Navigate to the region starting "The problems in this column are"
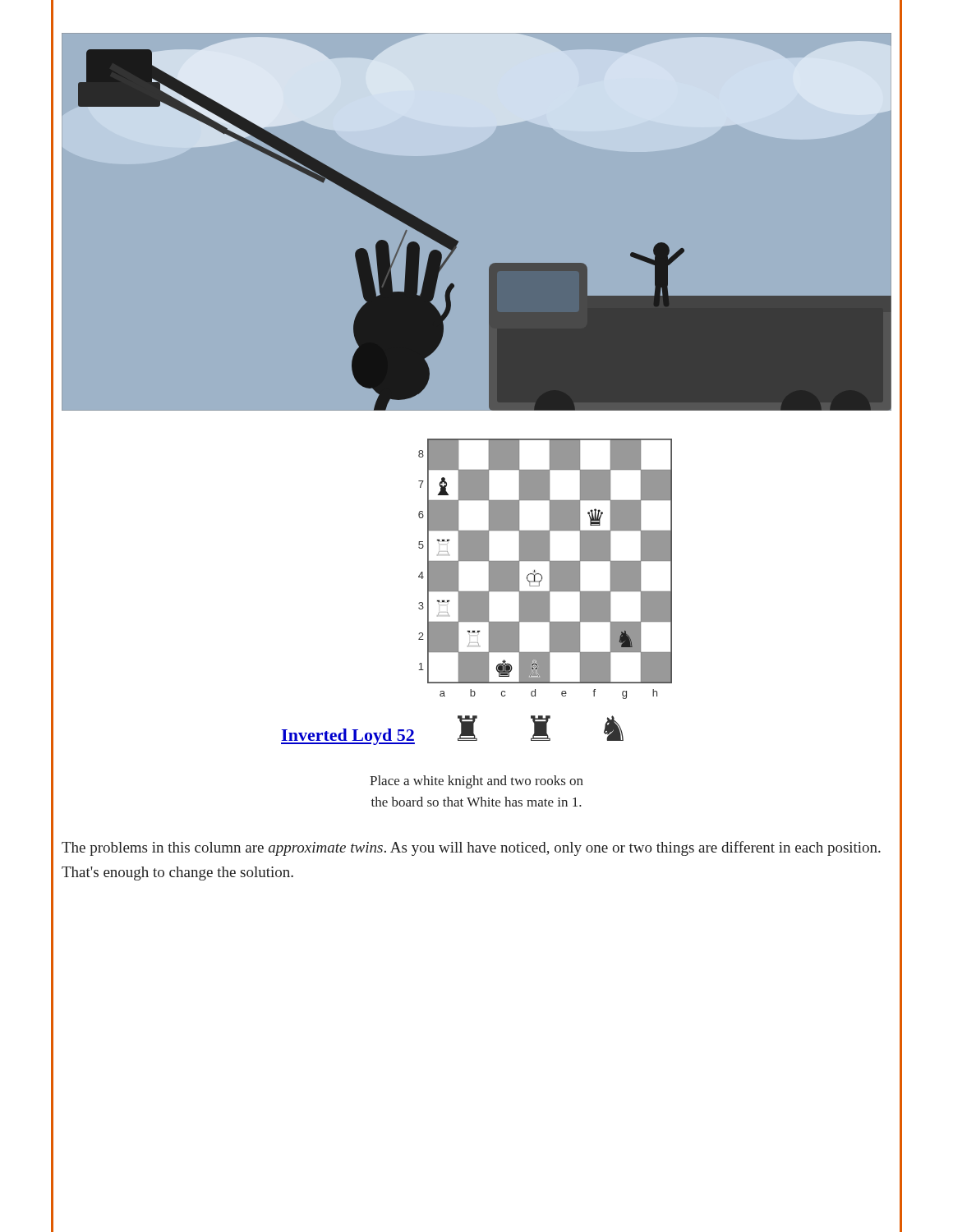The height and width of the screenshot is (1232, 953). point(472,860)
